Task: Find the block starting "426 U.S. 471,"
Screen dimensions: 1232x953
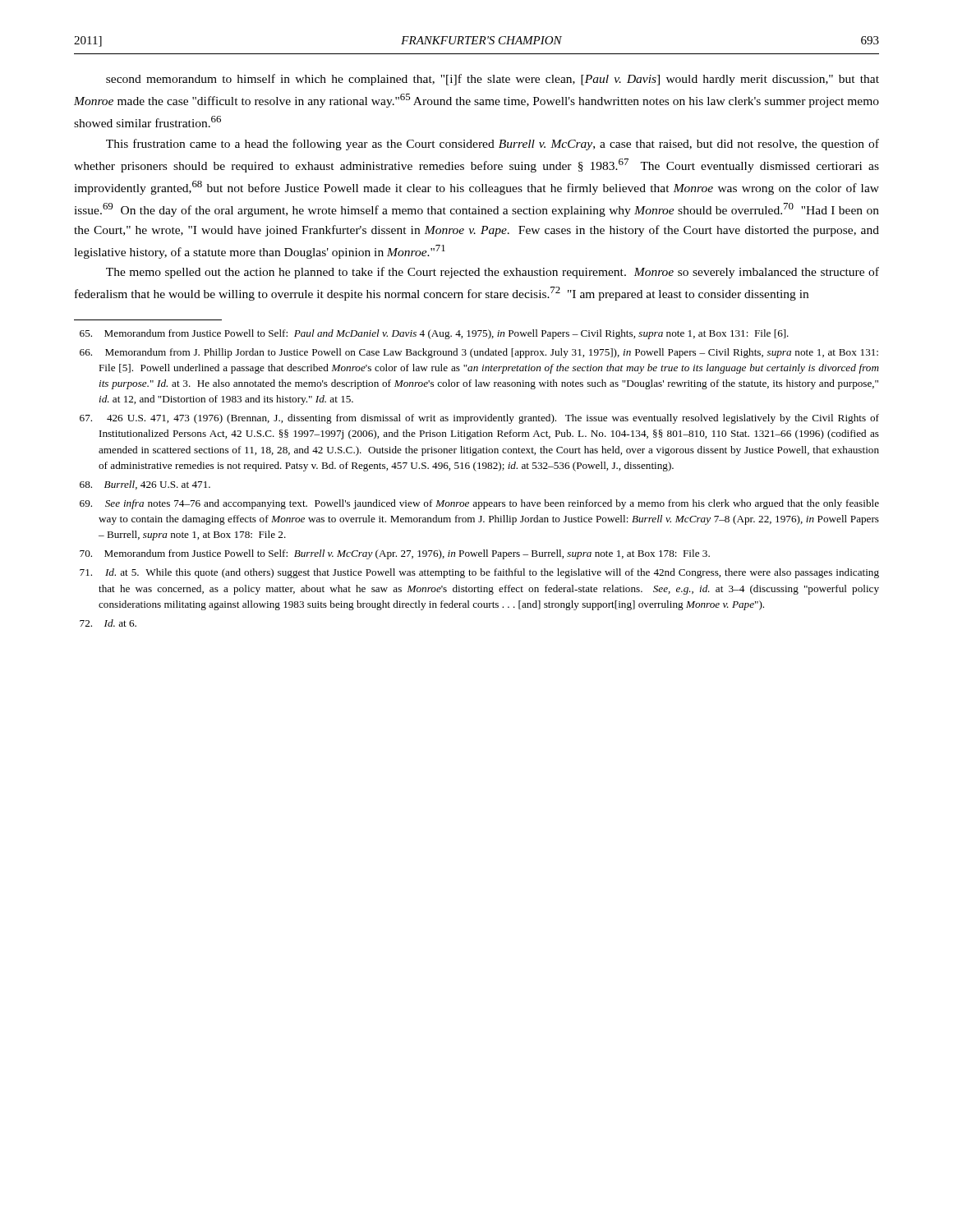Action: [476, 441]
